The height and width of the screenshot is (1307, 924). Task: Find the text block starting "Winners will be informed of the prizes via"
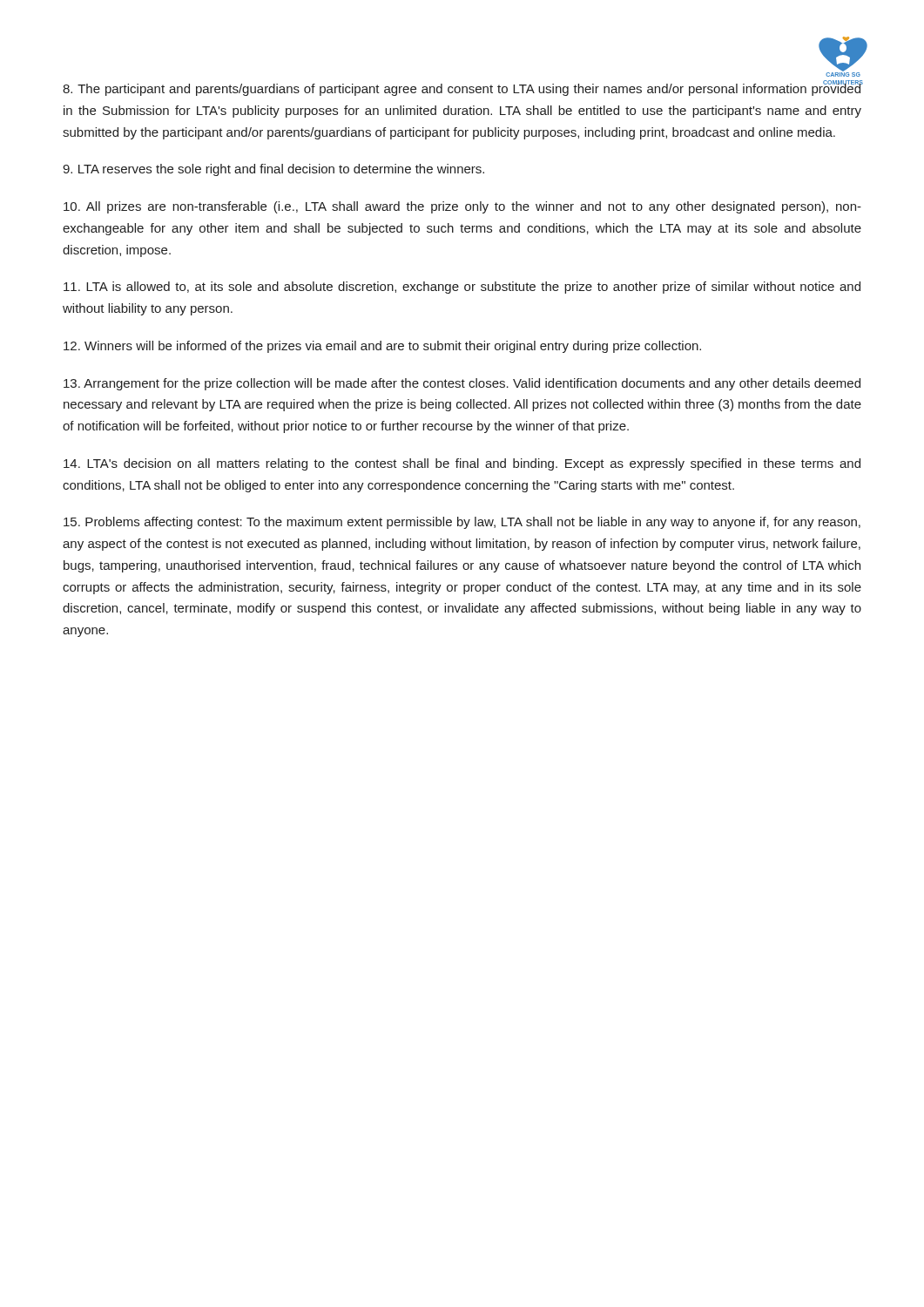pos(383,345)
